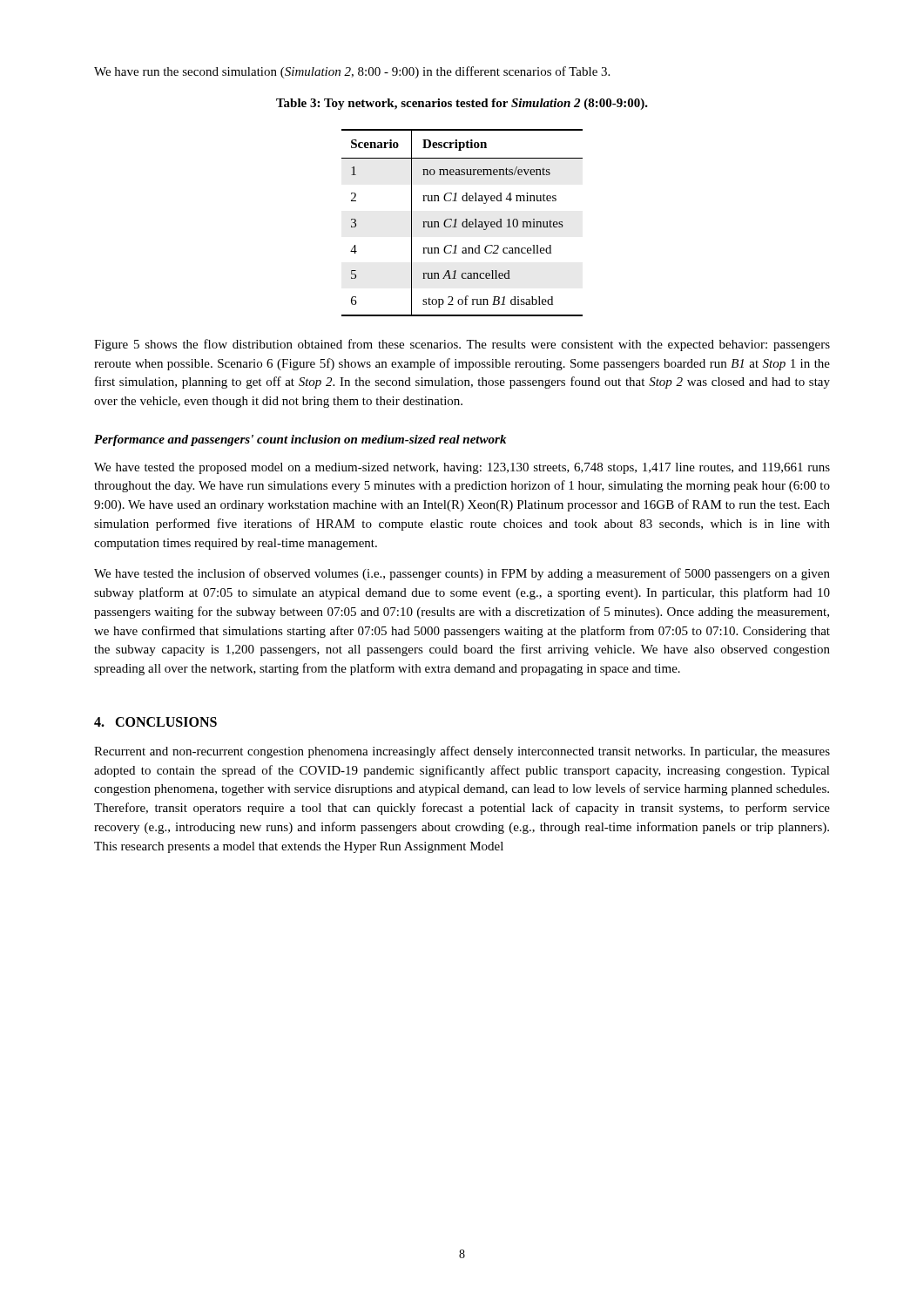Click on the caption containing "Table 3: Toy network, scenarios tested for Simulation"
Viewport: 924px width, 1307px height.
coord(462,103)
